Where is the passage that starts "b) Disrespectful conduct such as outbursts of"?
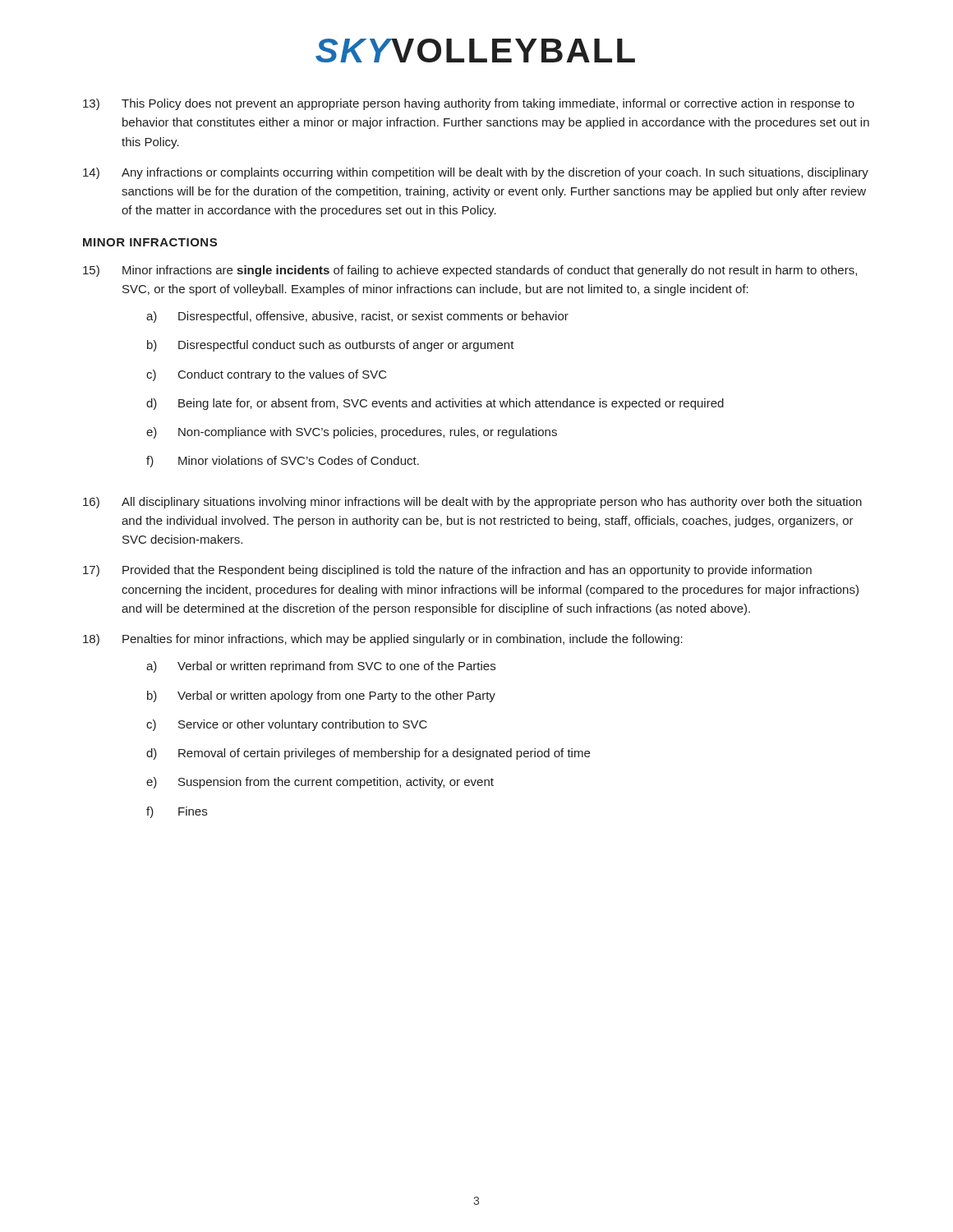This screenshot has width=953, height=1232. pos(509,345)
